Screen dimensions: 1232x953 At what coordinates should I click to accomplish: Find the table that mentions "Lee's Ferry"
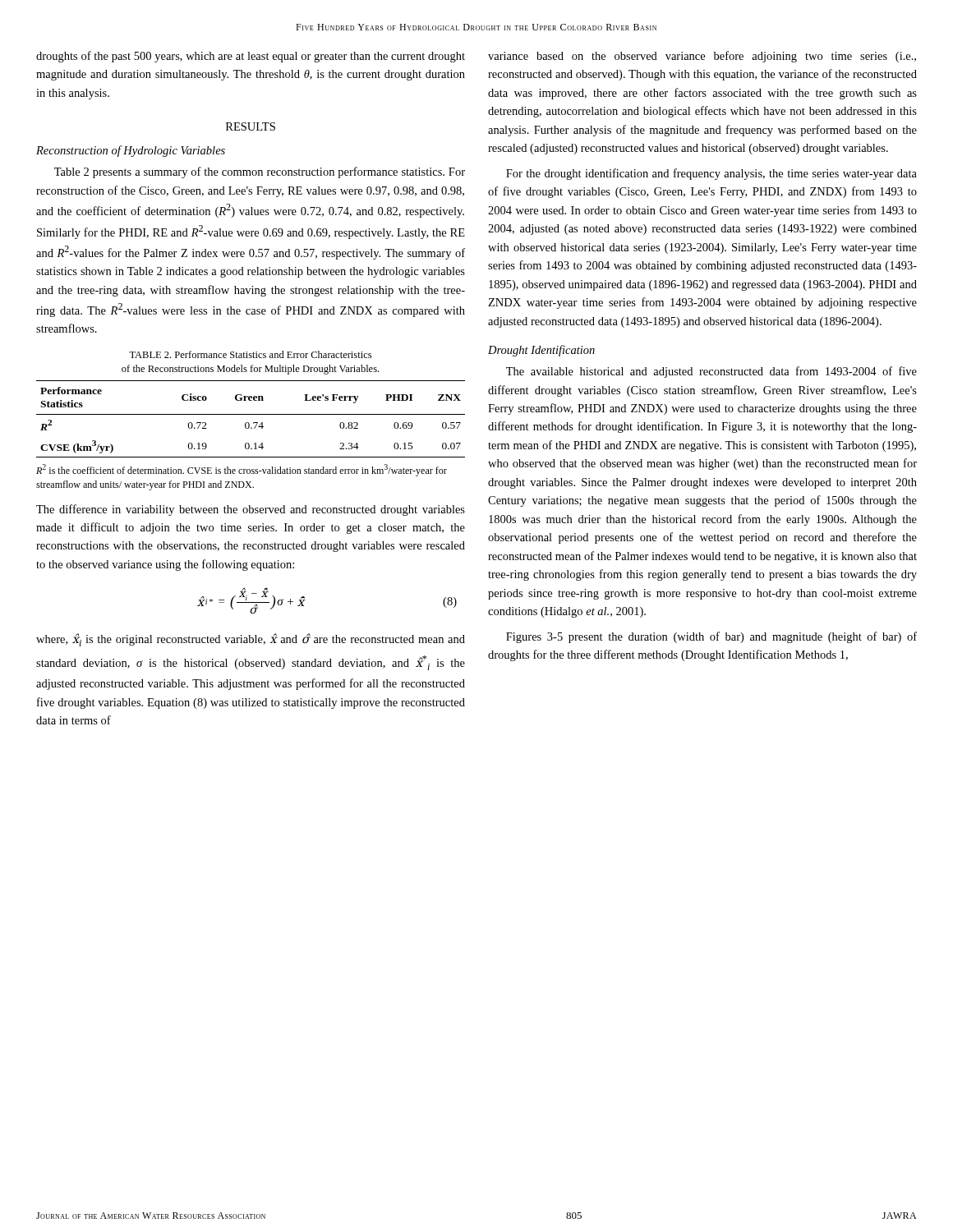click(x=251, y=419)
